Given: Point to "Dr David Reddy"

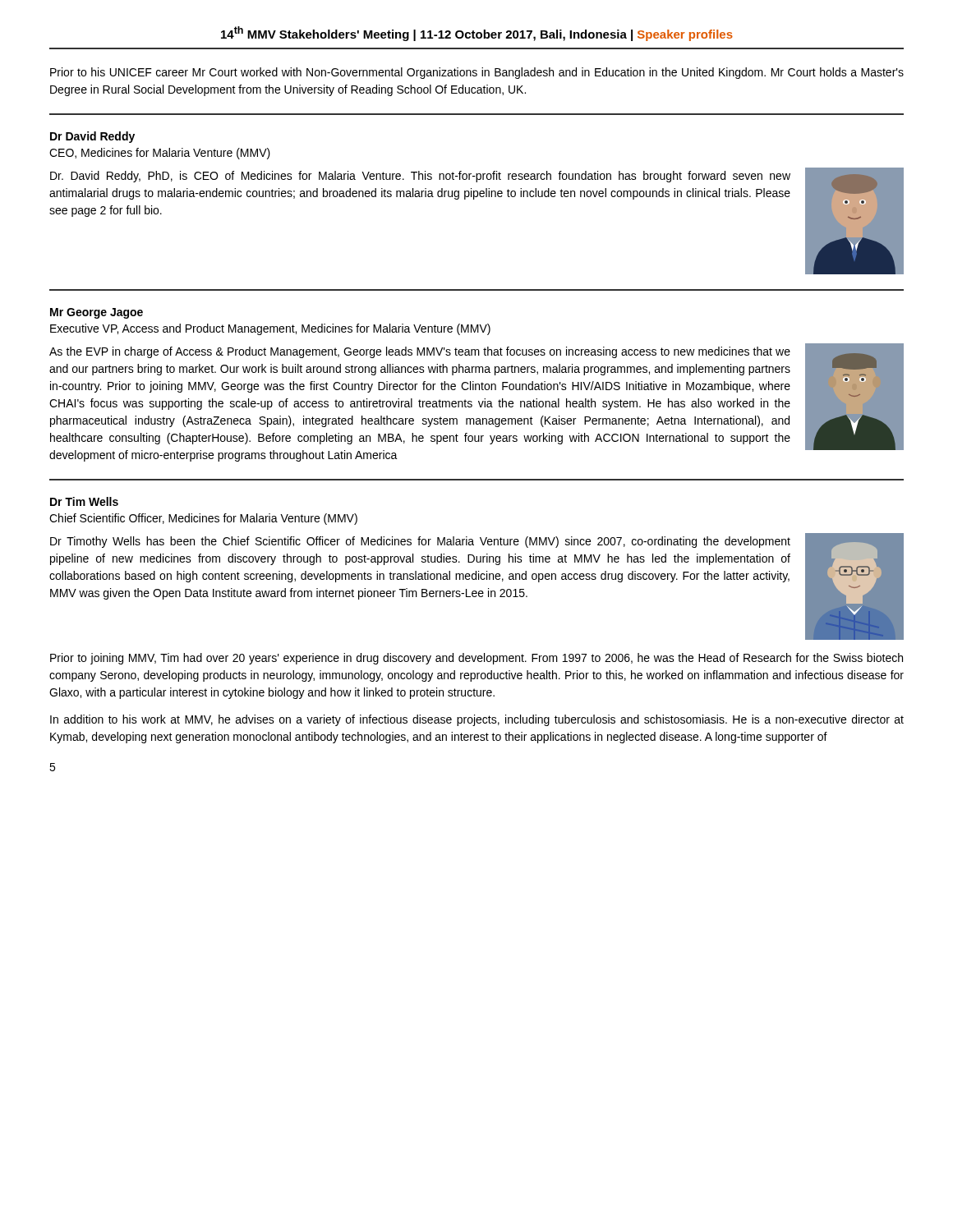Looking at the screenshot, I should [x=92, y=136].
